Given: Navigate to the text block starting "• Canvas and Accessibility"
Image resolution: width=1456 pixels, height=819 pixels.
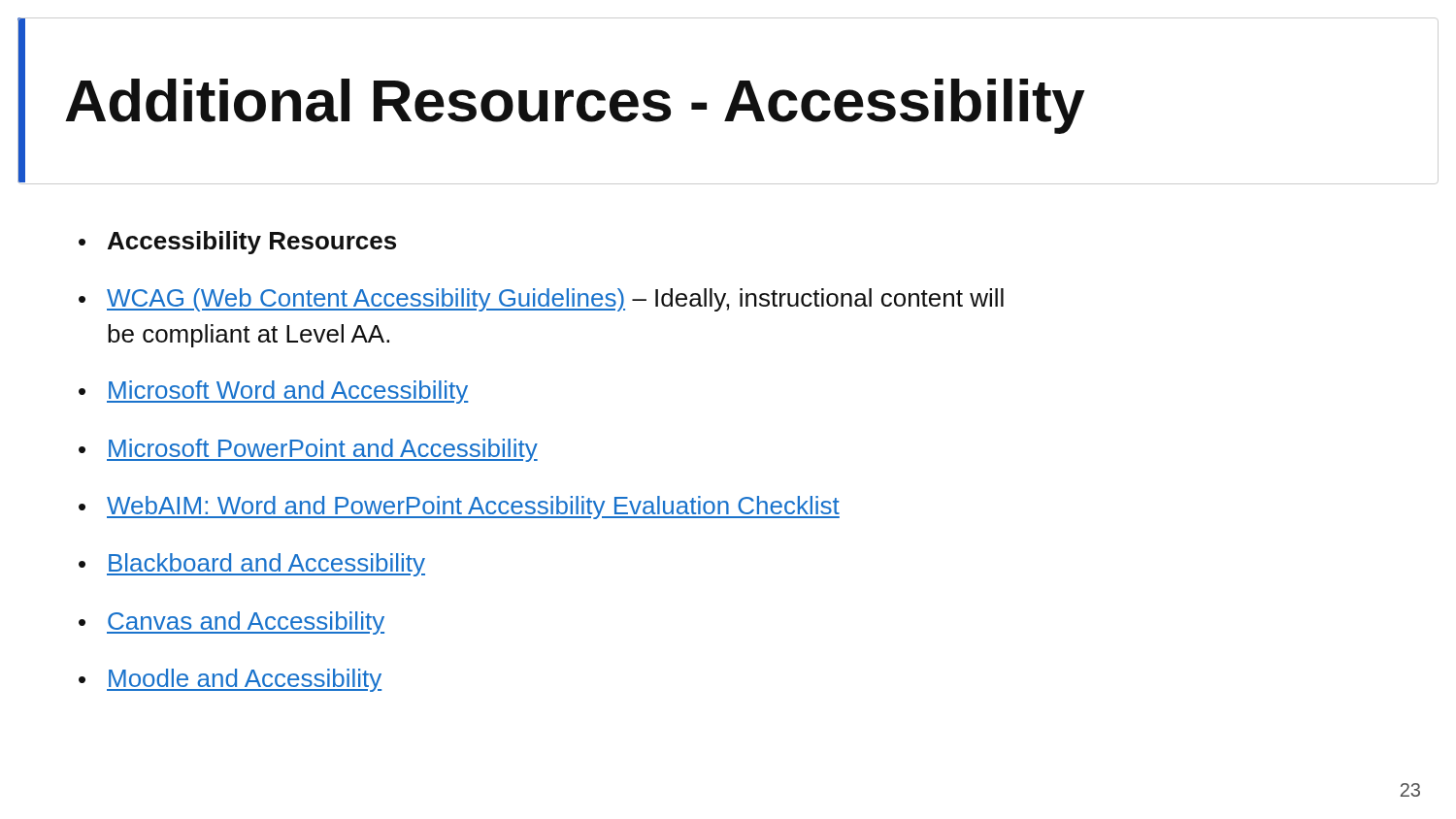Looking at the screenshot, I should tap(232, 623).
